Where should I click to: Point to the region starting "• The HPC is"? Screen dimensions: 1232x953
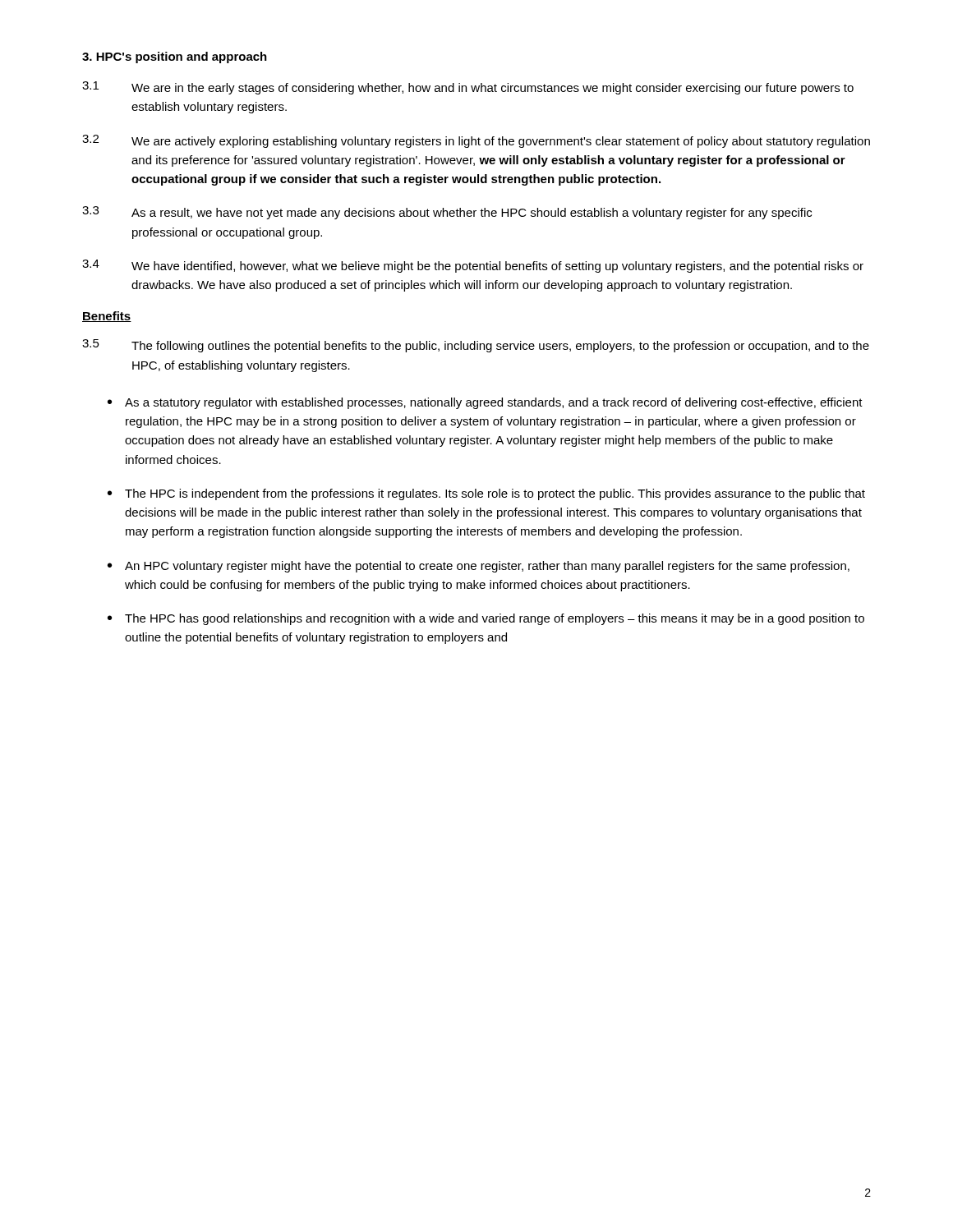(x=489, y=512)
